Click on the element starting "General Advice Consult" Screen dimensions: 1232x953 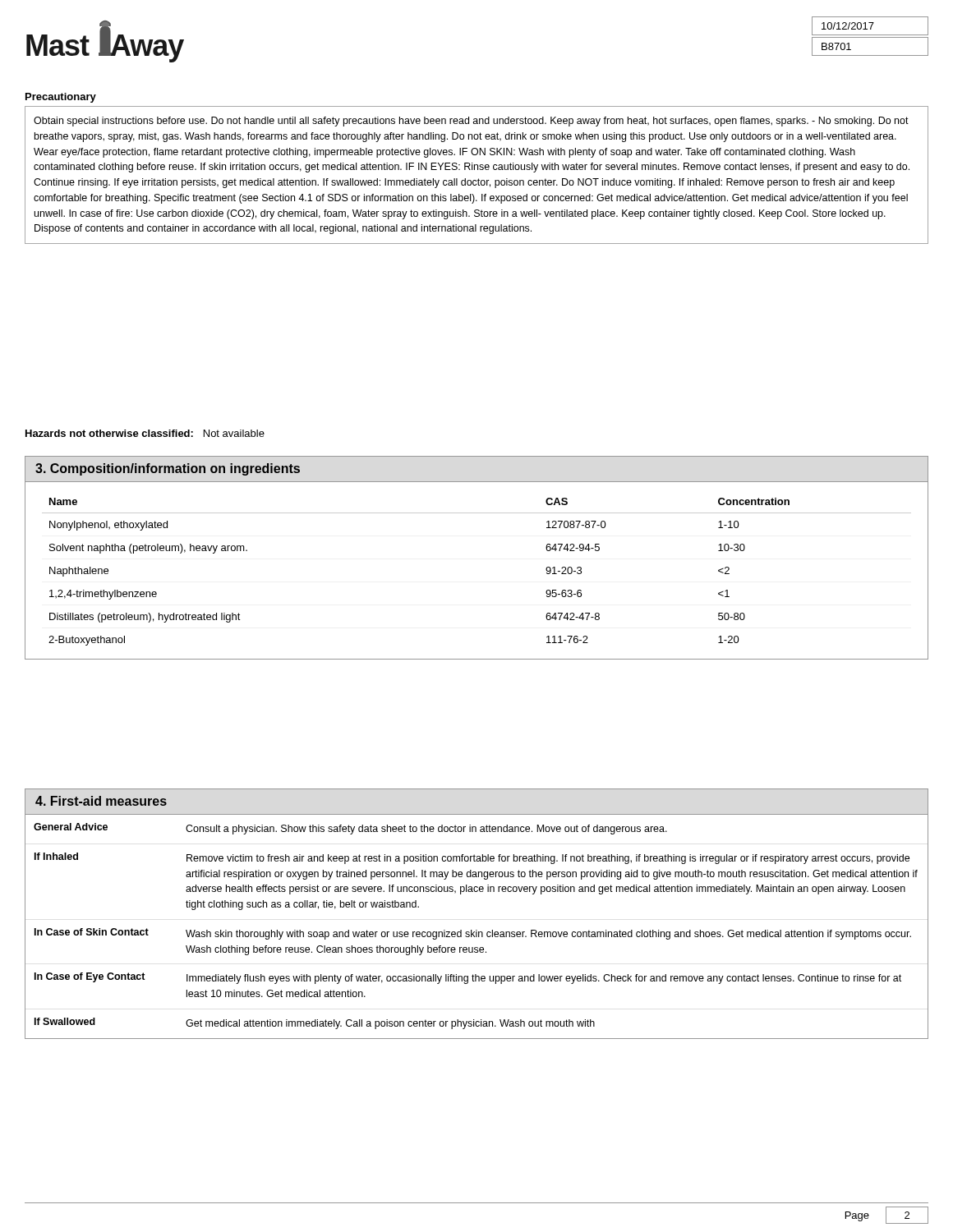(x=476, y=829)
